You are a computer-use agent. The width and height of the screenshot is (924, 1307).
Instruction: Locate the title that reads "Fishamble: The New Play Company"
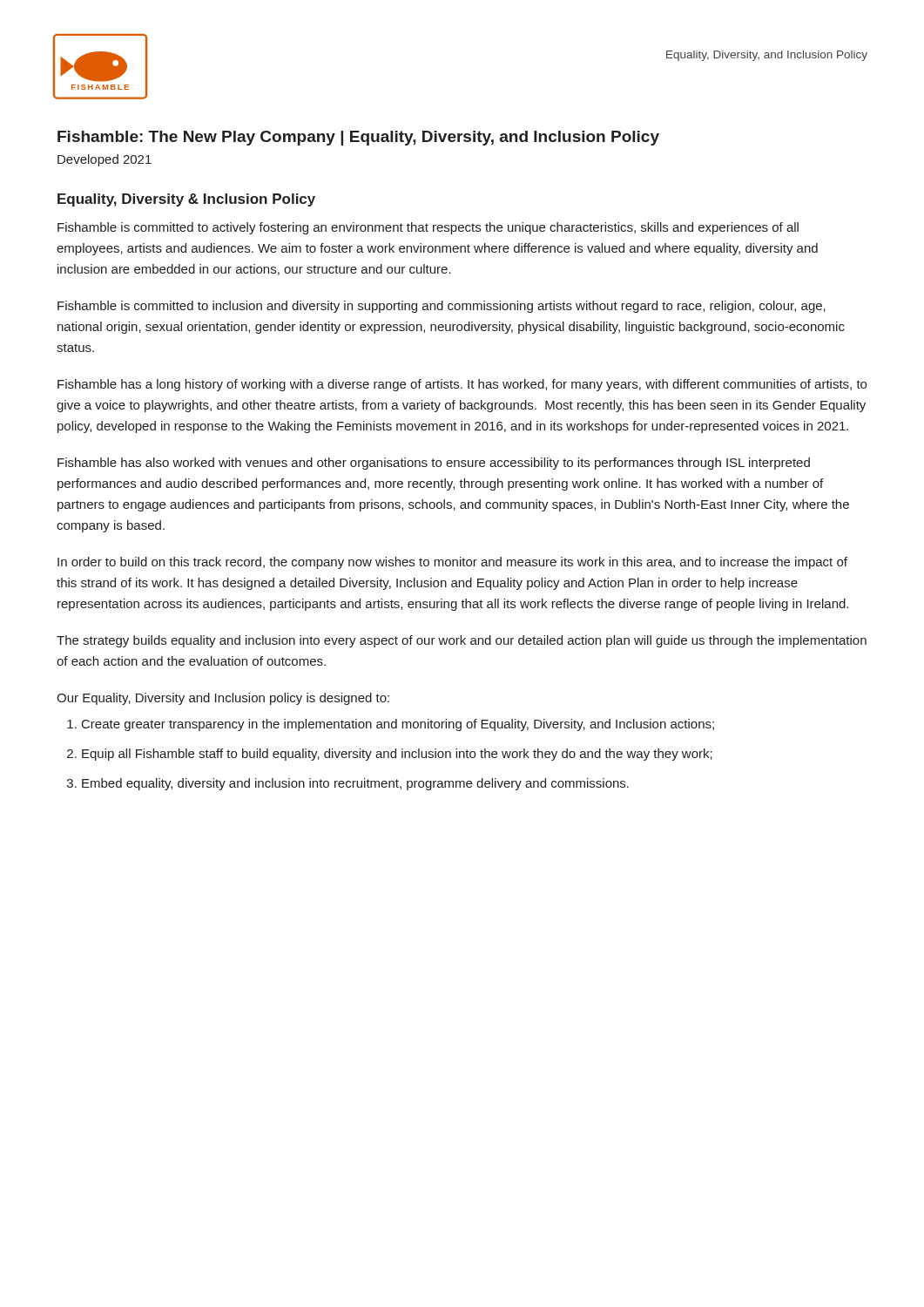pos(462,146)
